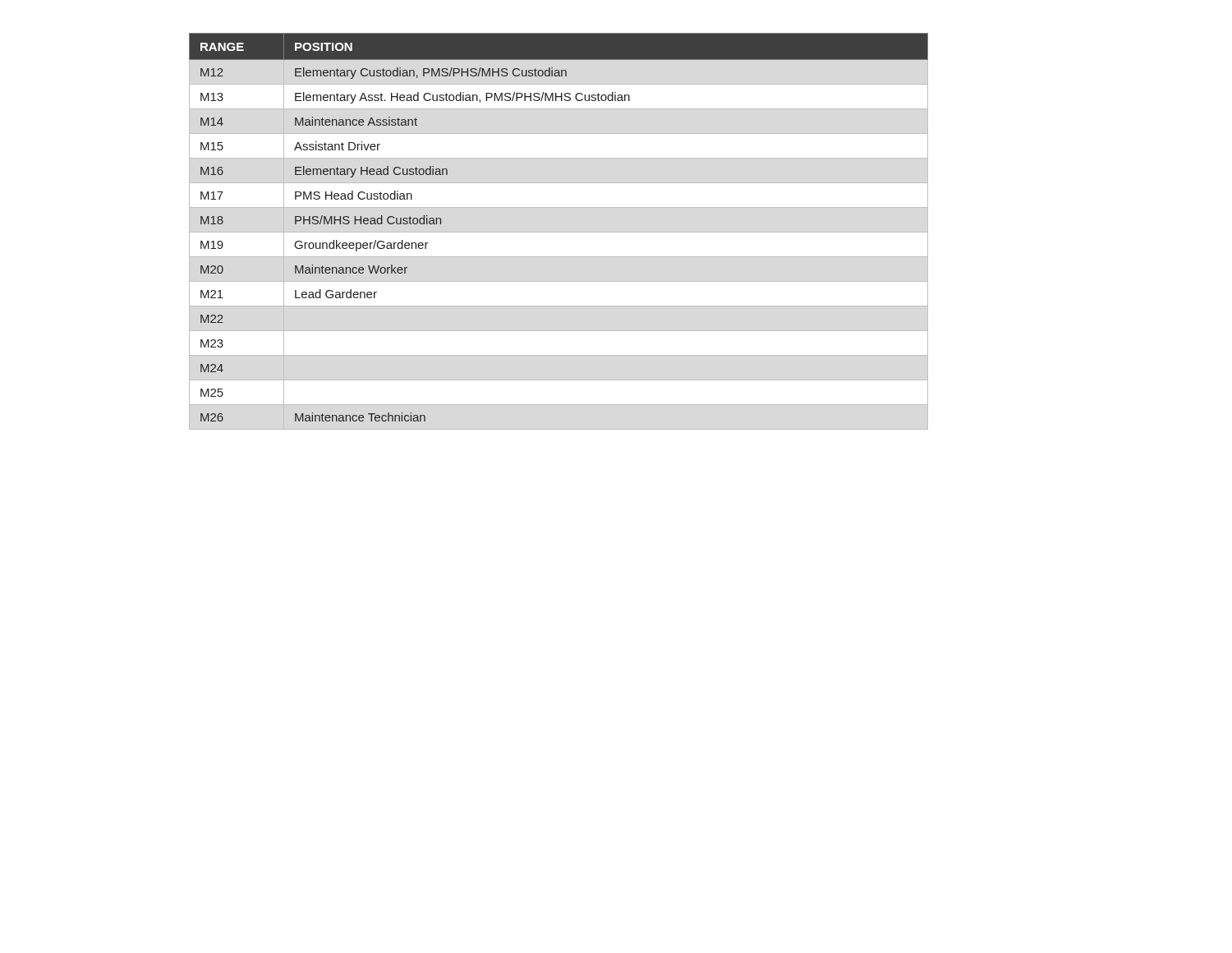Select the table that reads "PHS/MHS Head Custodian"
This screenshot has height=953, width=1232.
[x=558, y=231]
